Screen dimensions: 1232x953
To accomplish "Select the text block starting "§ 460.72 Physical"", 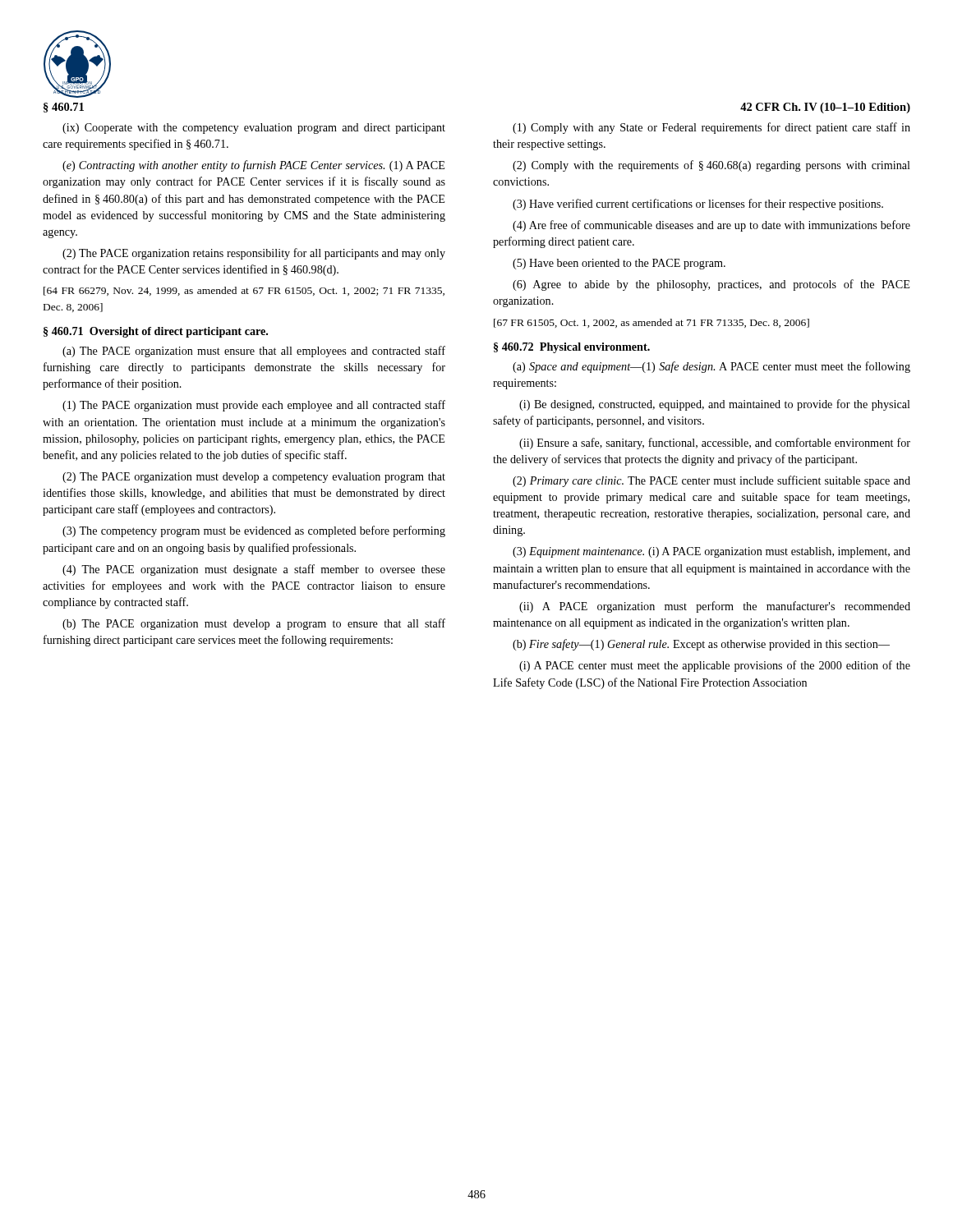I will (571, 346).
